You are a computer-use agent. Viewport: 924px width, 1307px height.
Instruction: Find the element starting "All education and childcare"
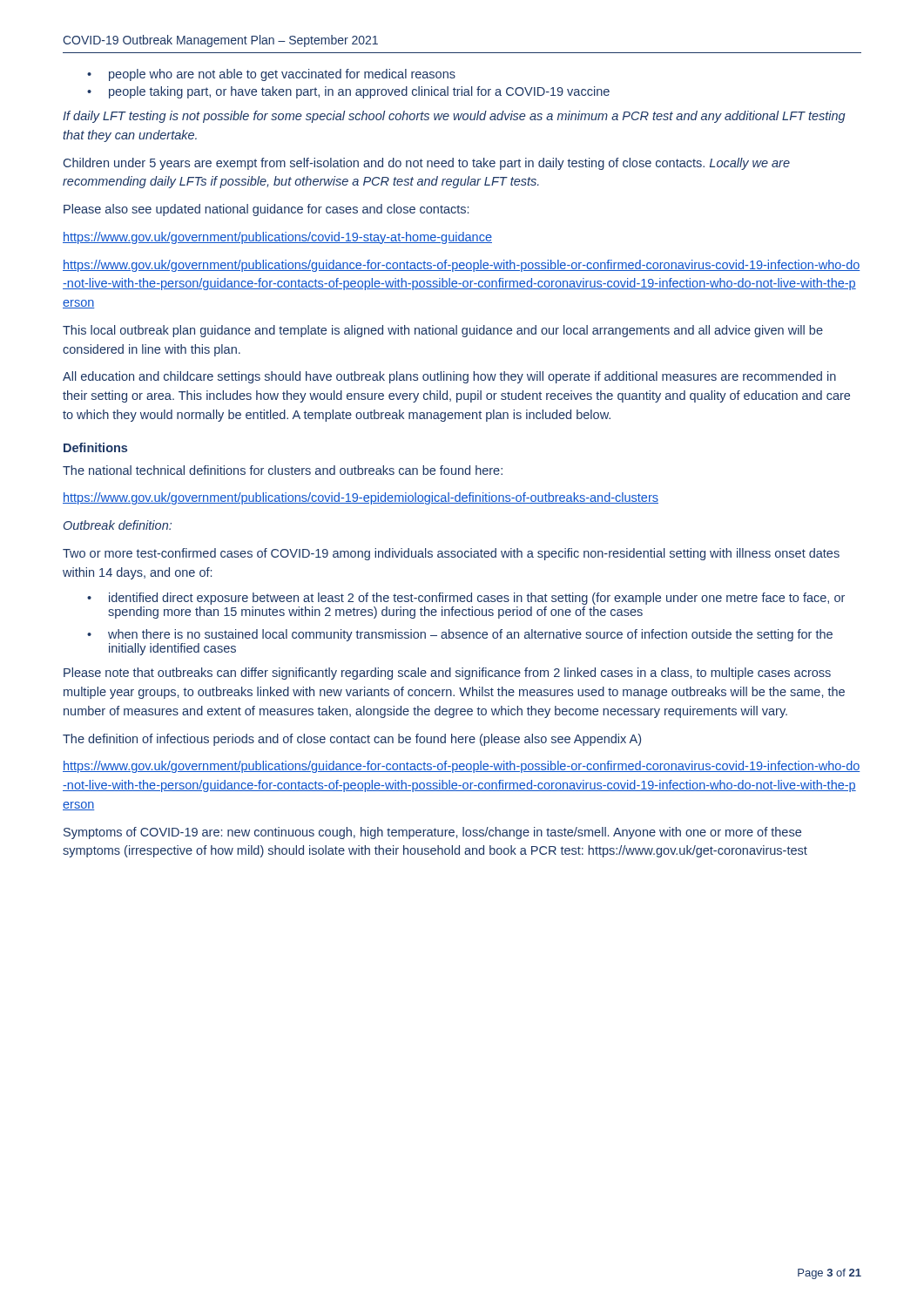[x=457, y=396]
